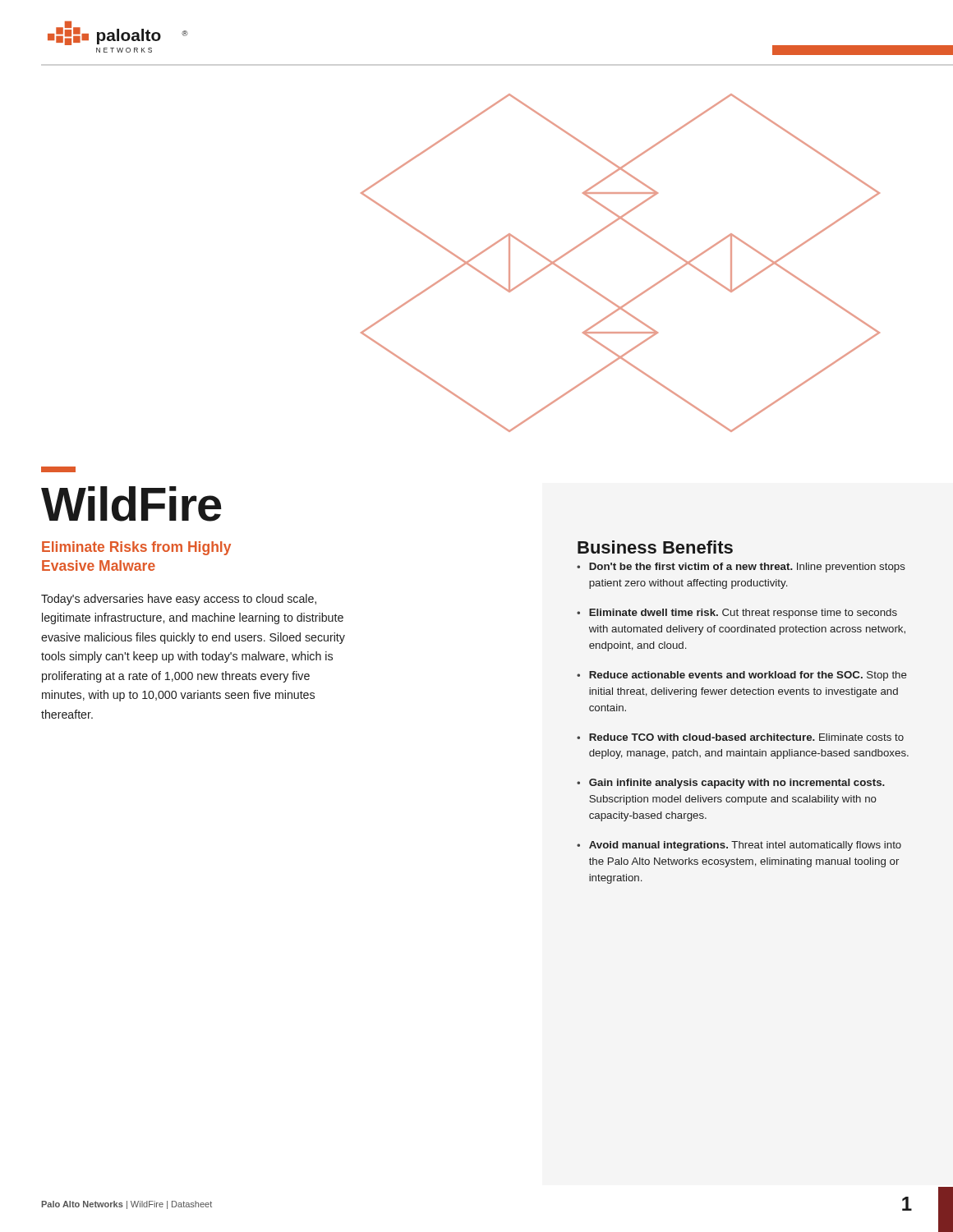This screenshot has width=953, height=1232.
Task: Locate the illustration
Action: point(629,267)
